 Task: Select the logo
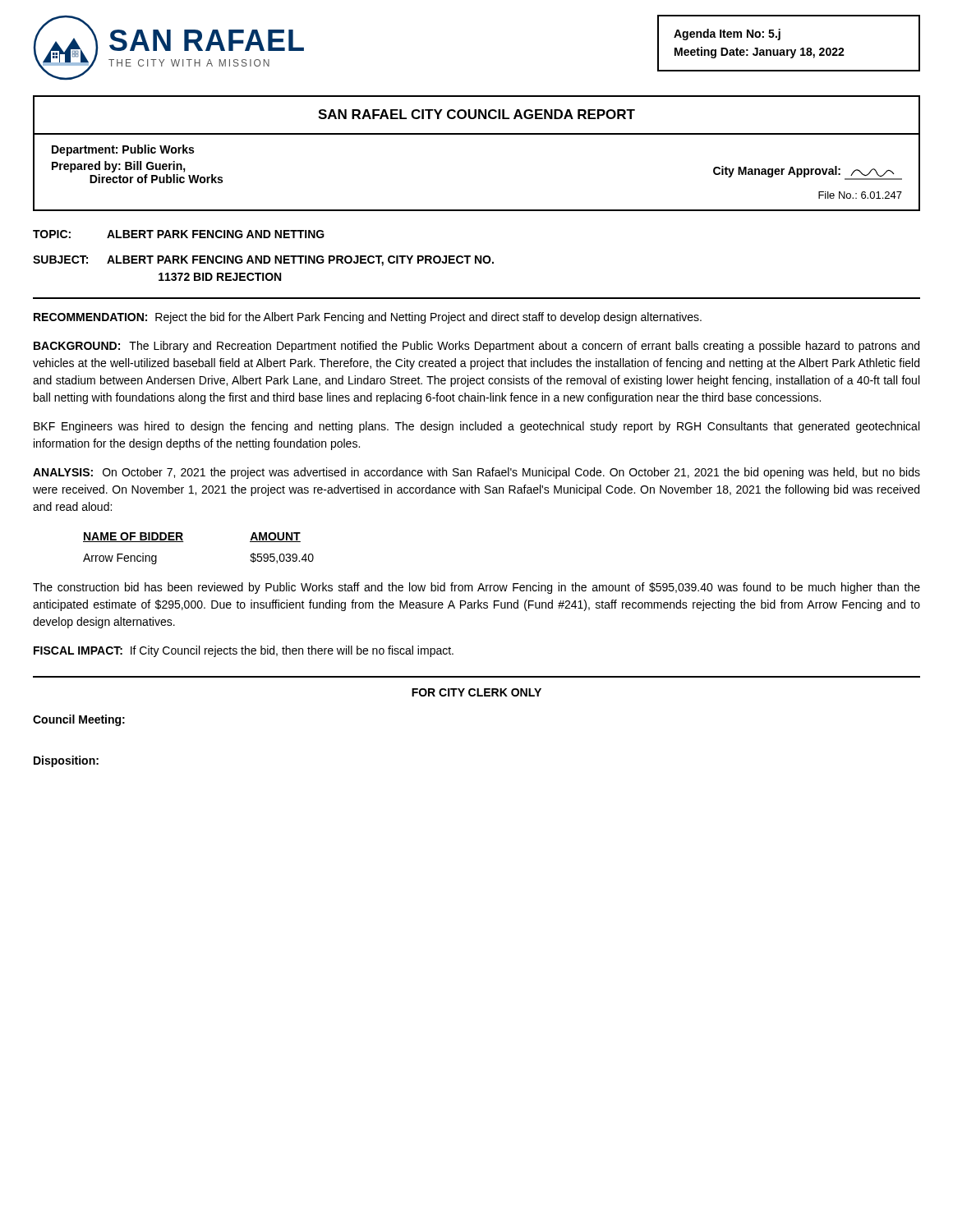click(x=169, y=48)
